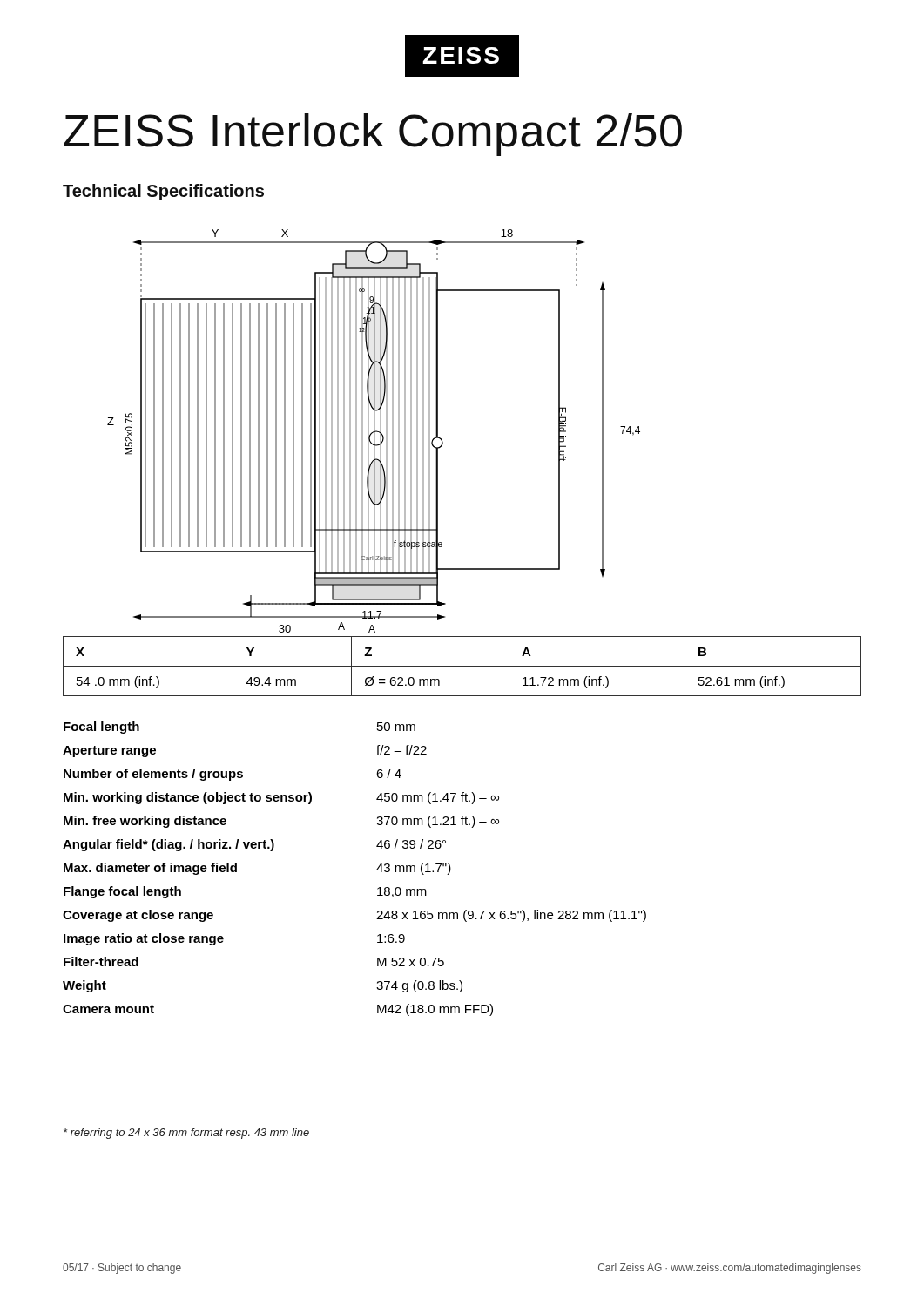Image resolution: width=924 pixels, height=1307 pixels.
Task: Locate the engineering diagram
Action: 402,425
